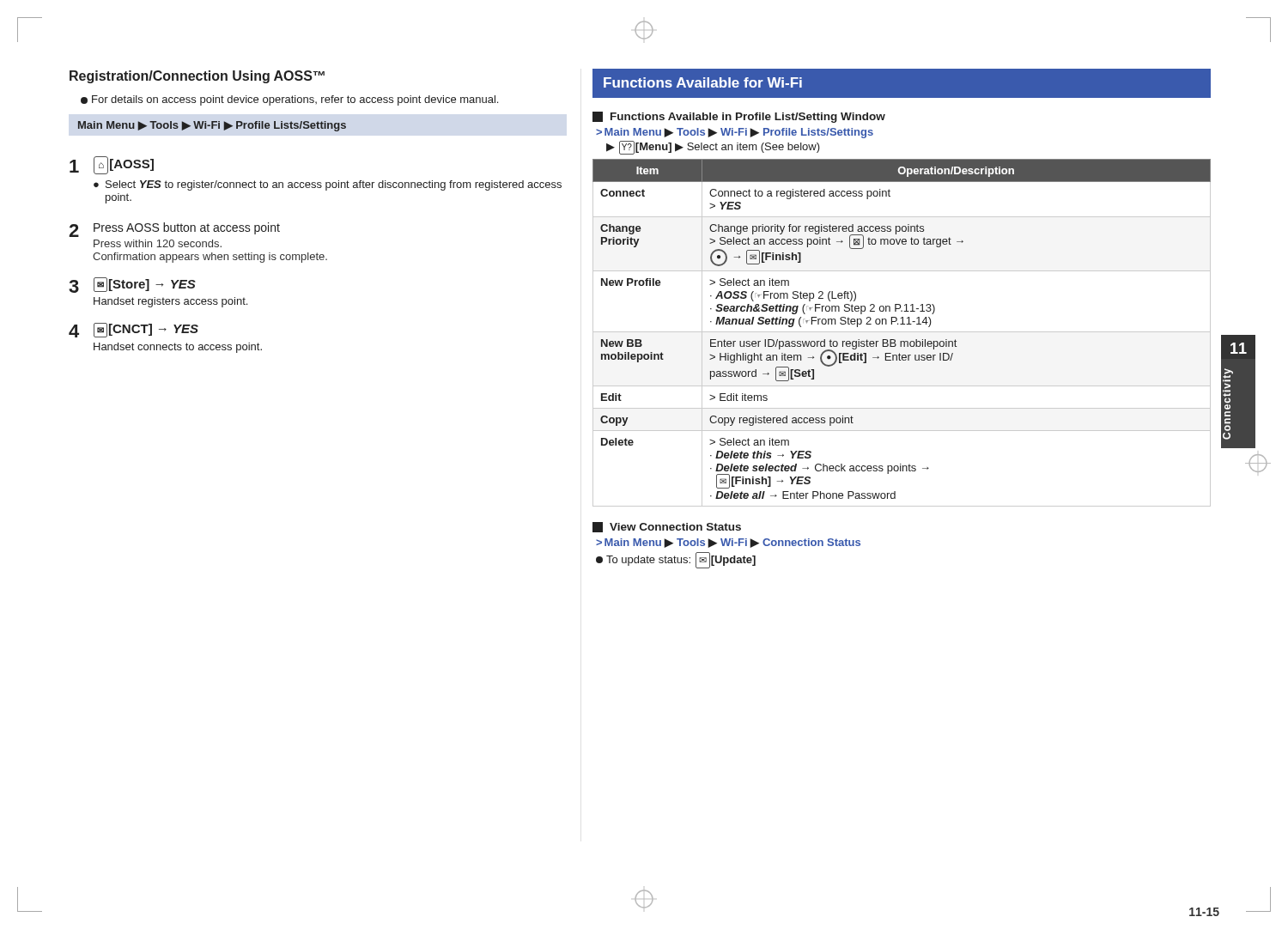Select the list item with the text "1 ⌂[AOSS] Select YES to register/connect to an"
The image size is (1288, 929).
click(x=318, y=180)
